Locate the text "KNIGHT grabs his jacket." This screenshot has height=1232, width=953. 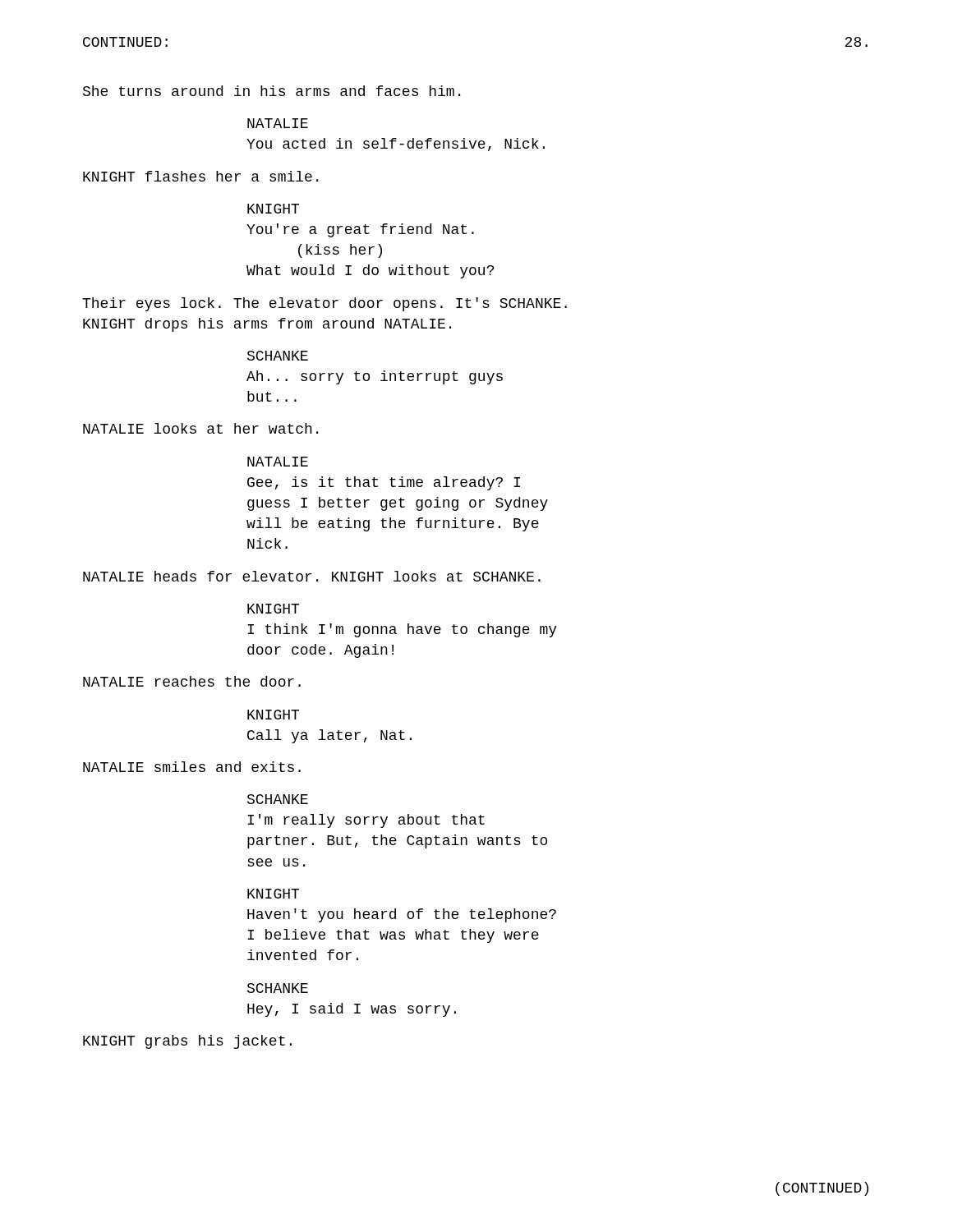click(189, 1041)
